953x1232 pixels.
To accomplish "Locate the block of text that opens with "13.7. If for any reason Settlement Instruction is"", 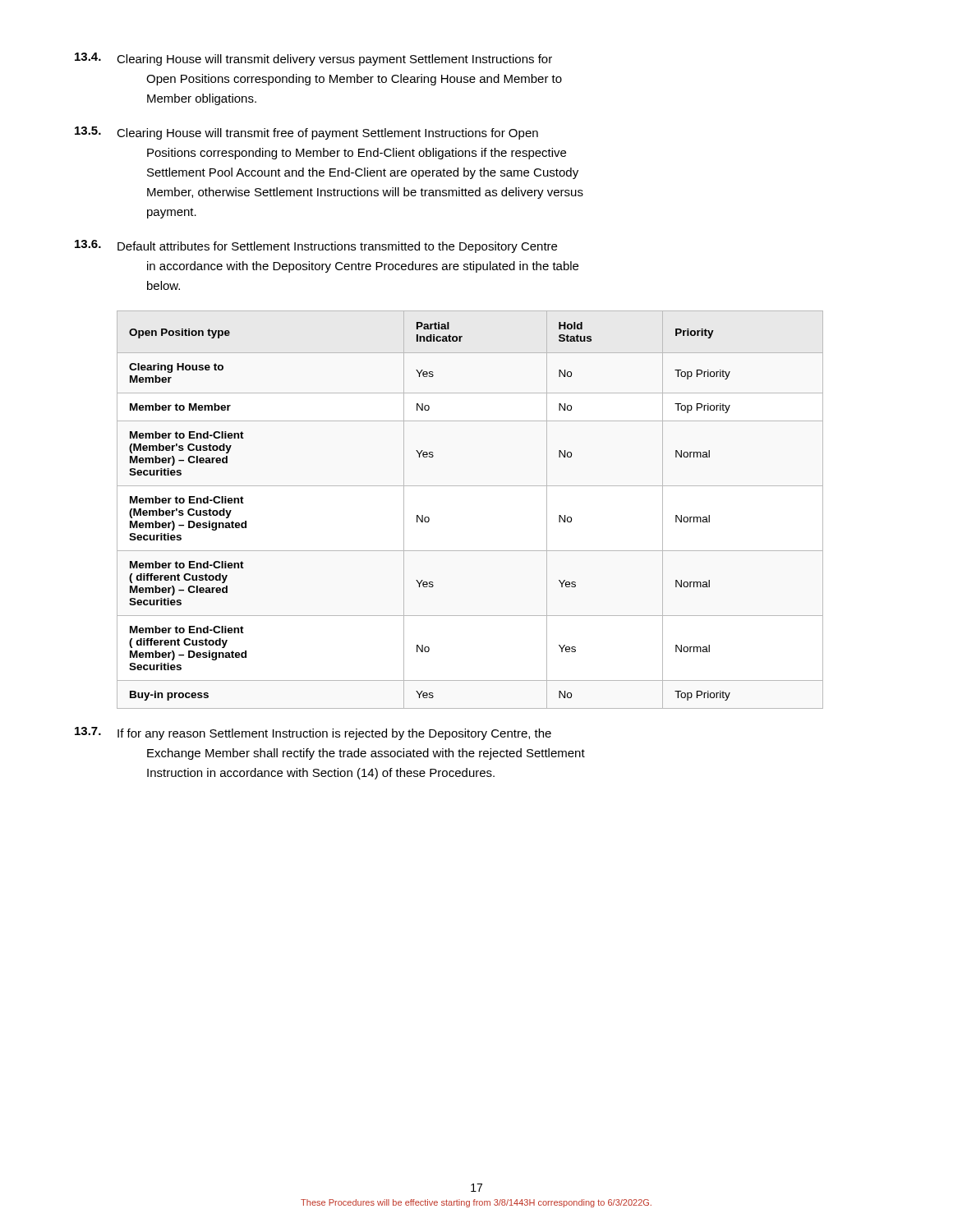I will (x=476, y=753).
